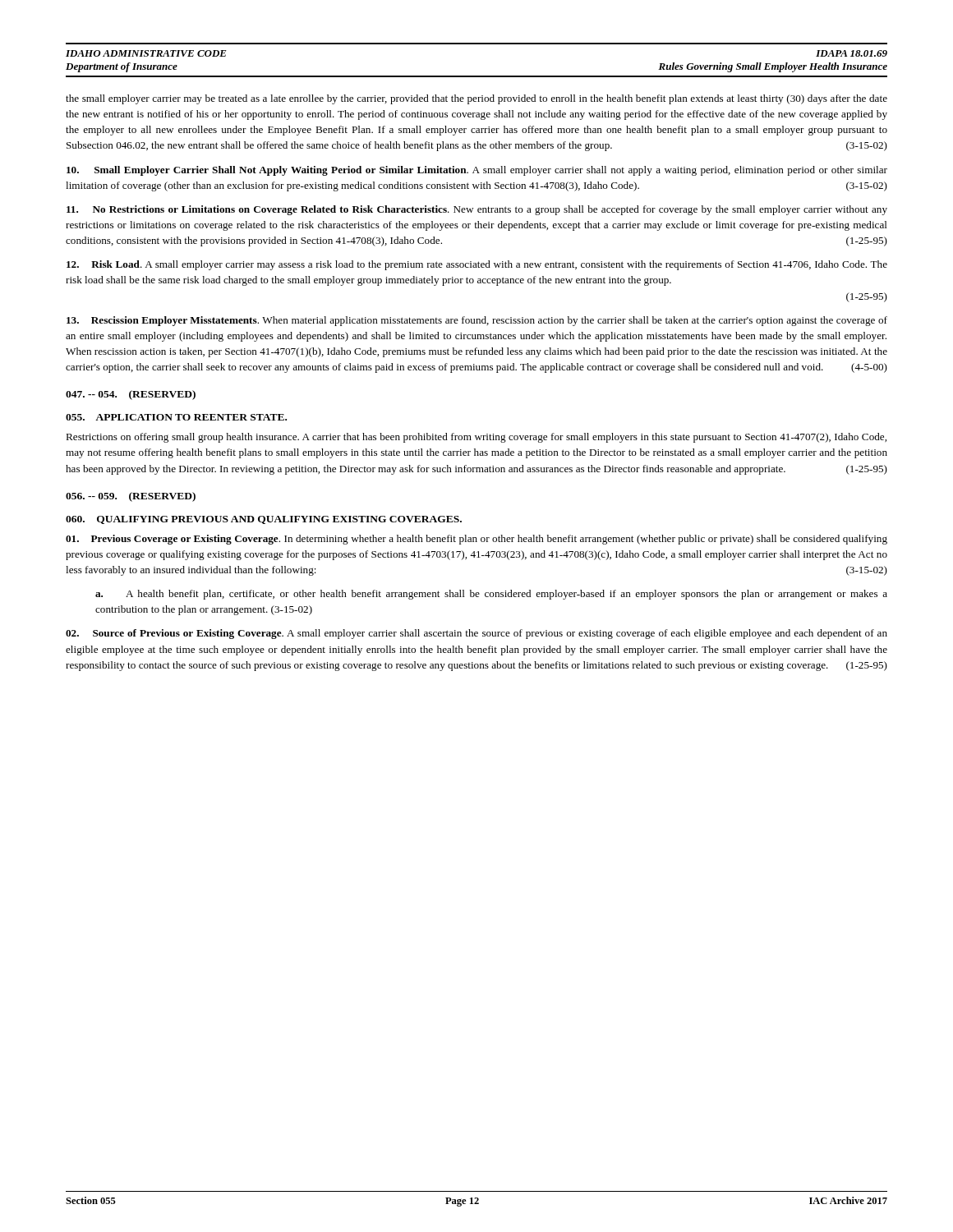Locate the text "047. -- 054. (RESERVED)"

pos(131,394)
